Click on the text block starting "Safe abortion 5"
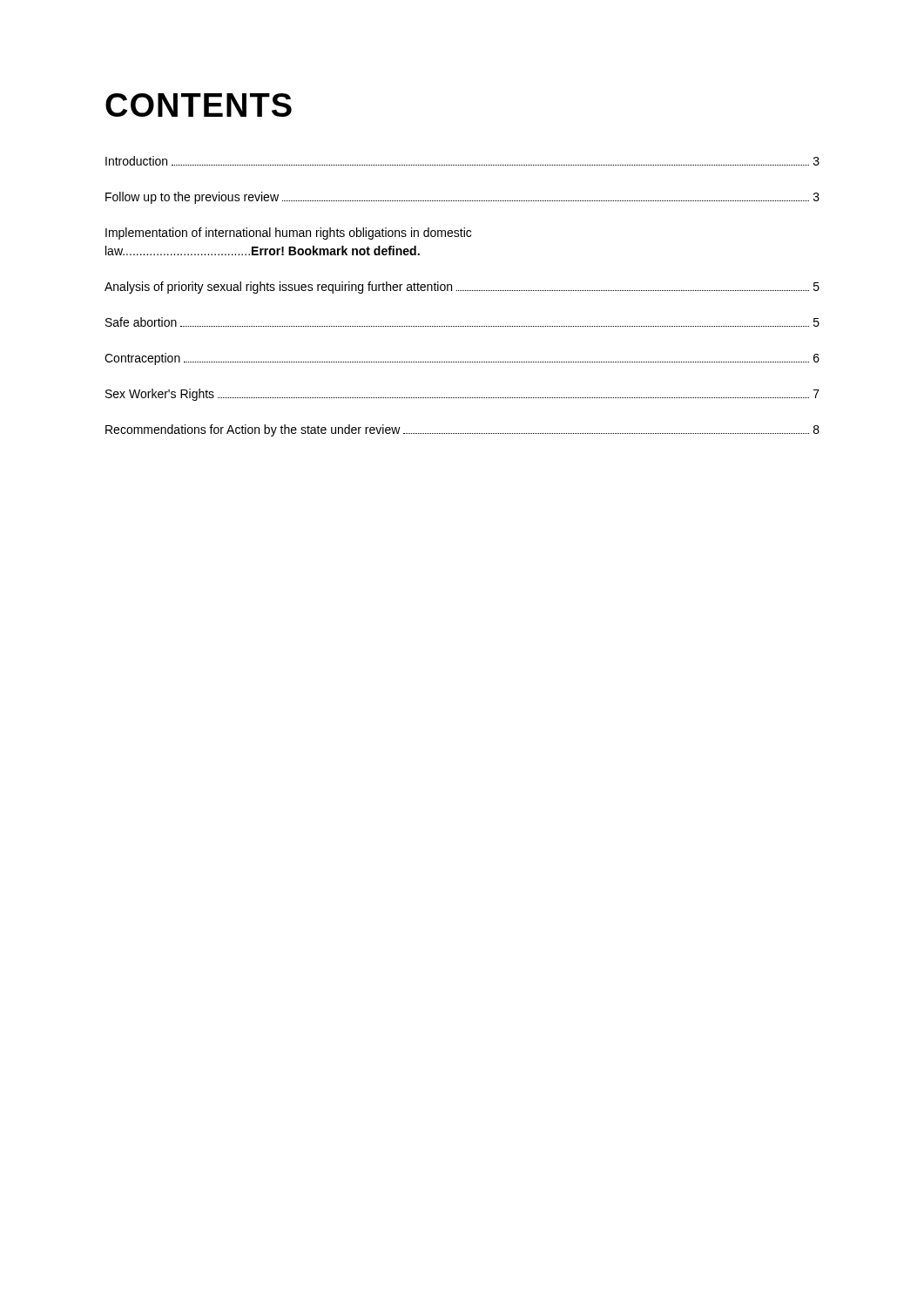This screenshot has width=924, height=1307. point(462,323)
